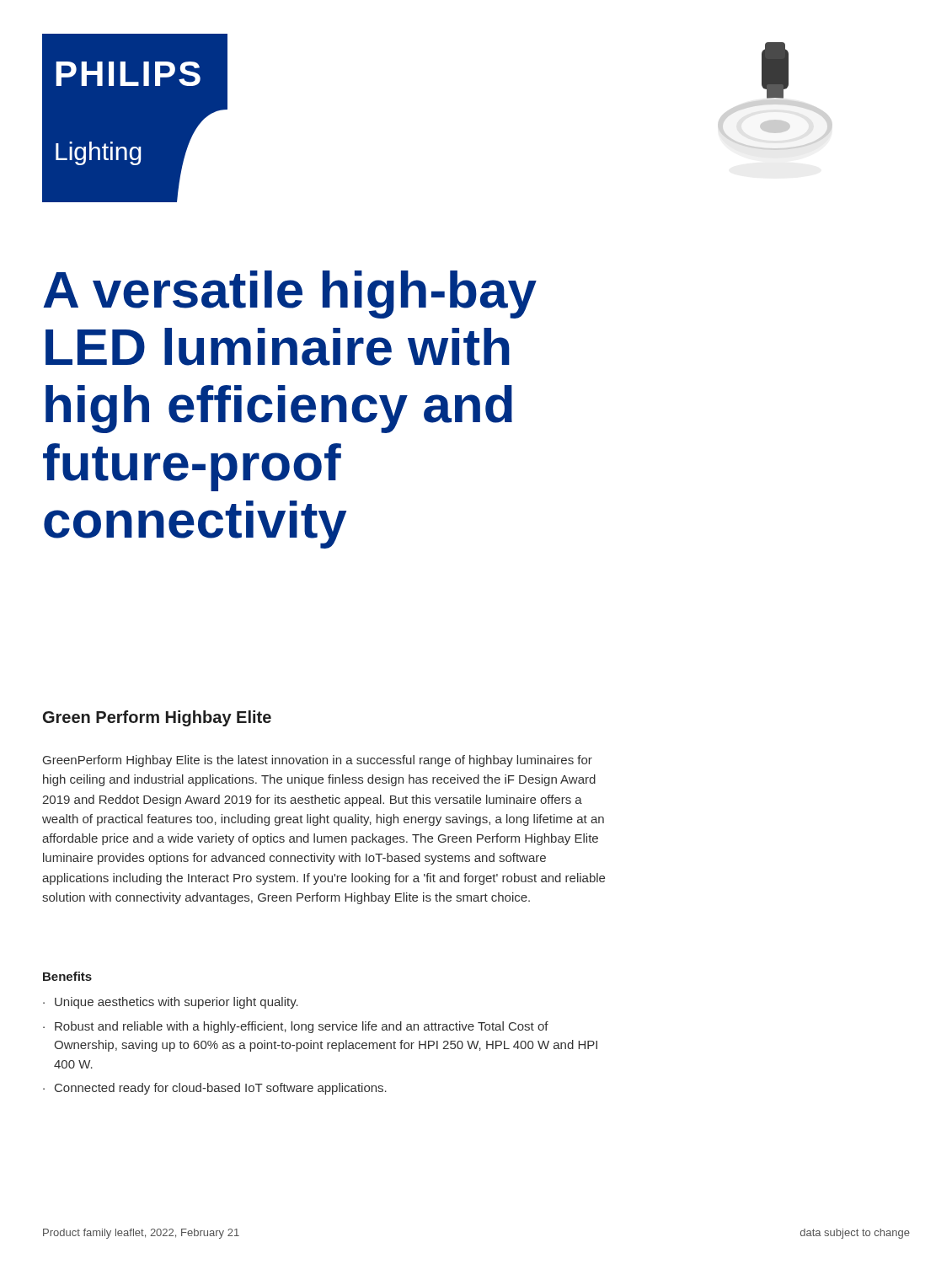This screenshot has width=952, height=1264.
Task: Select the list item with the text "Unique aesthetics with superior"
Action: (176, 1002)
